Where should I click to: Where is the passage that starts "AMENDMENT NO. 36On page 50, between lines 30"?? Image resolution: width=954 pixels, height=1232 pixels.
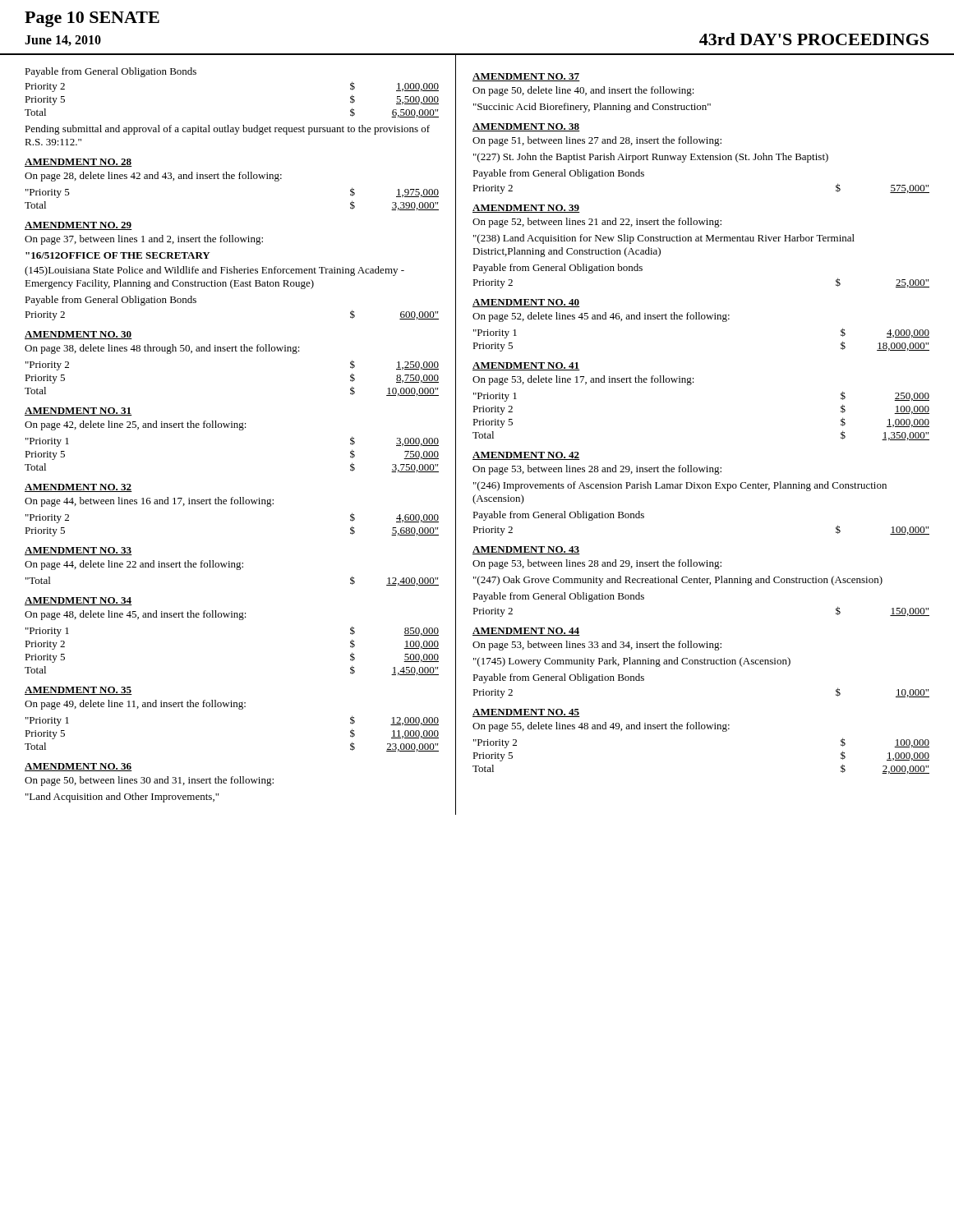[232, 773]
